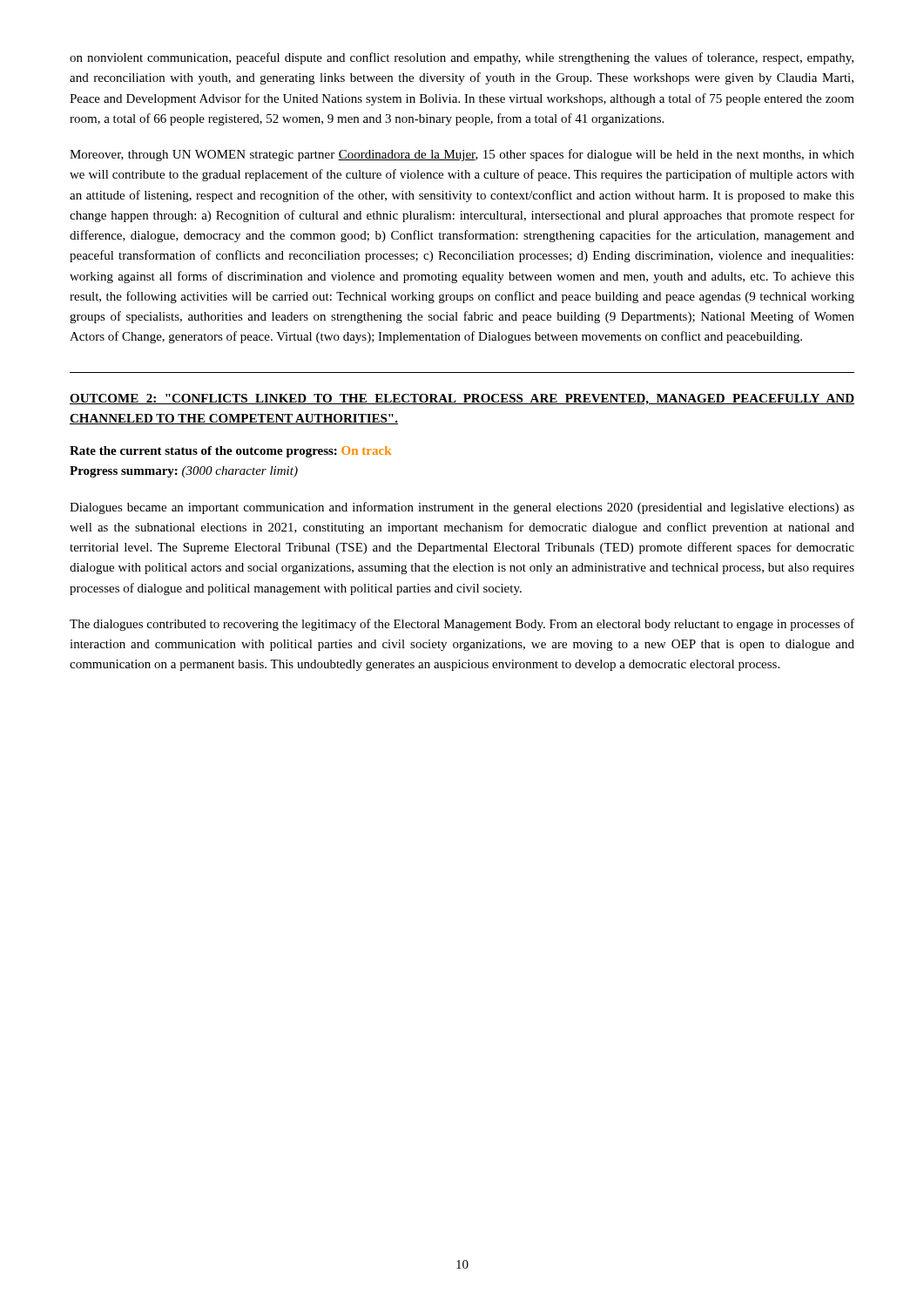Navigate to the text block starting "Dialogues became an important communication and"
Screen dimensions: 1307x924
pos(462,547)
